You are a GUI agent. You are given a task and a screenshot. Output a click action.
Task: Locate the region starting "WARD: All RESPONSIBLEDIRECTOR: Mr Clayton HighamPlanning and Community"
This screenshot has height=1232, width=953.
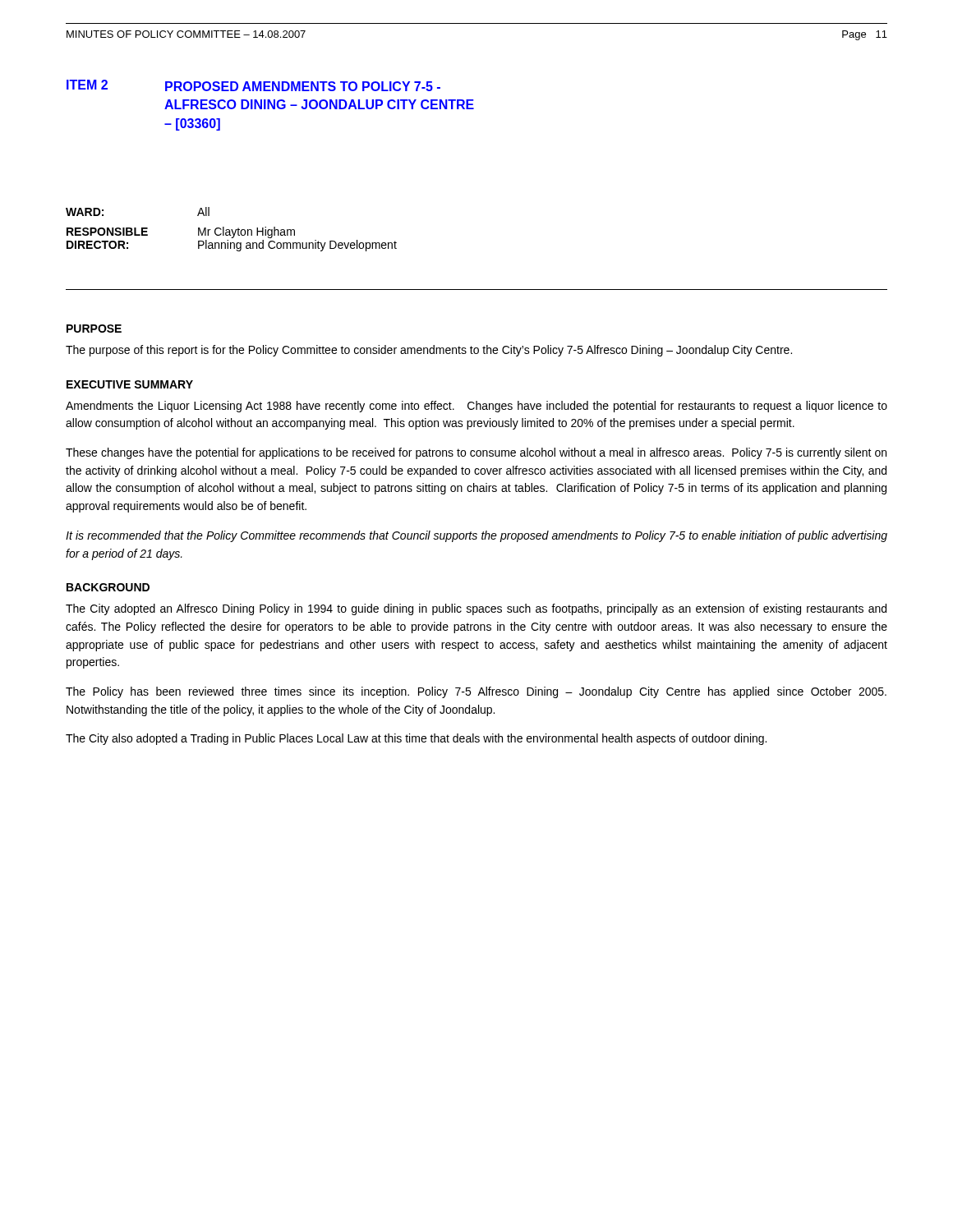tap(231, 232)
